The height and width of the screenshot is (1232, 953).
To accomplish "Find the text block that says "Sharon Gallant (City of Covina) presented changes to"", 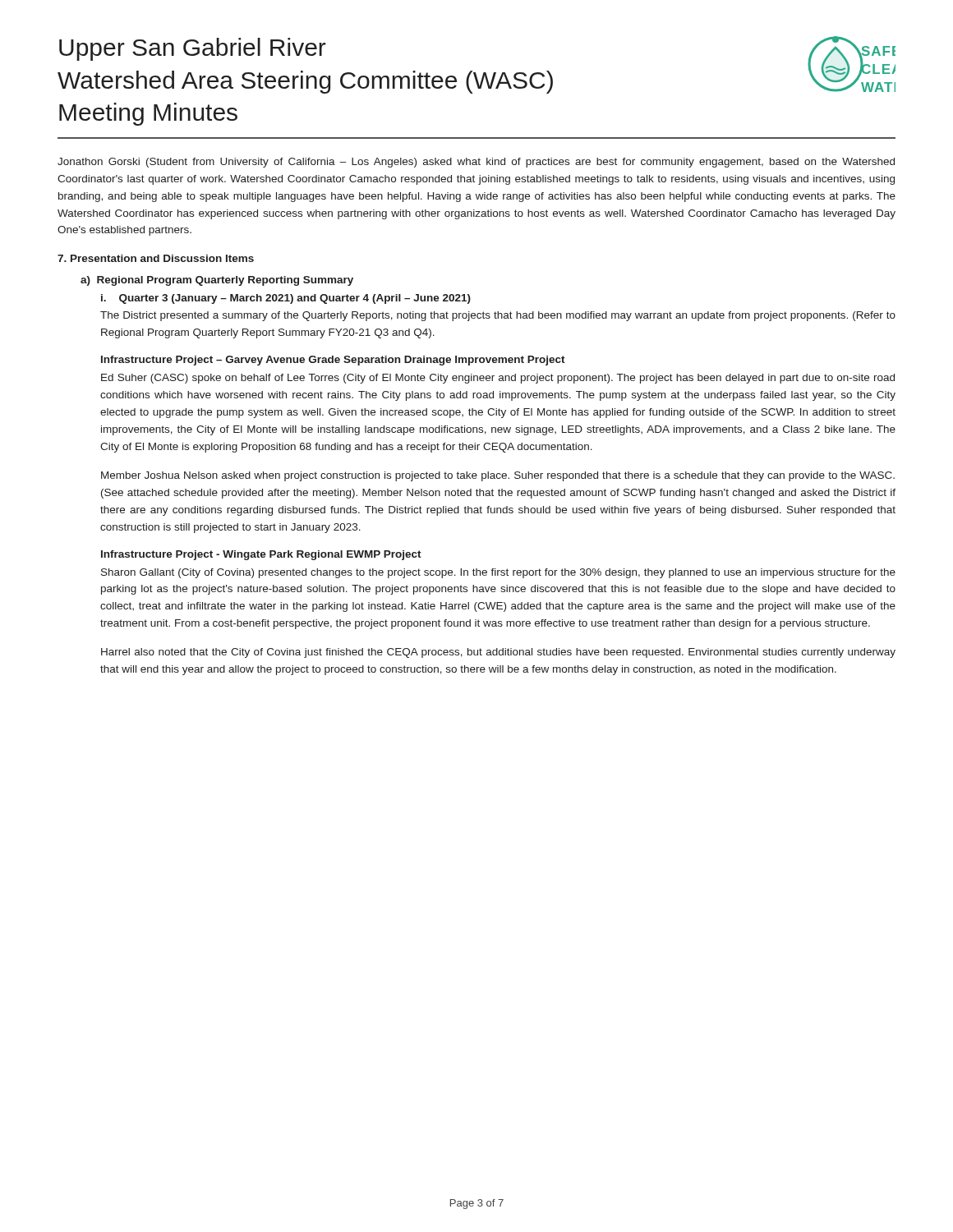I will 498,597.
